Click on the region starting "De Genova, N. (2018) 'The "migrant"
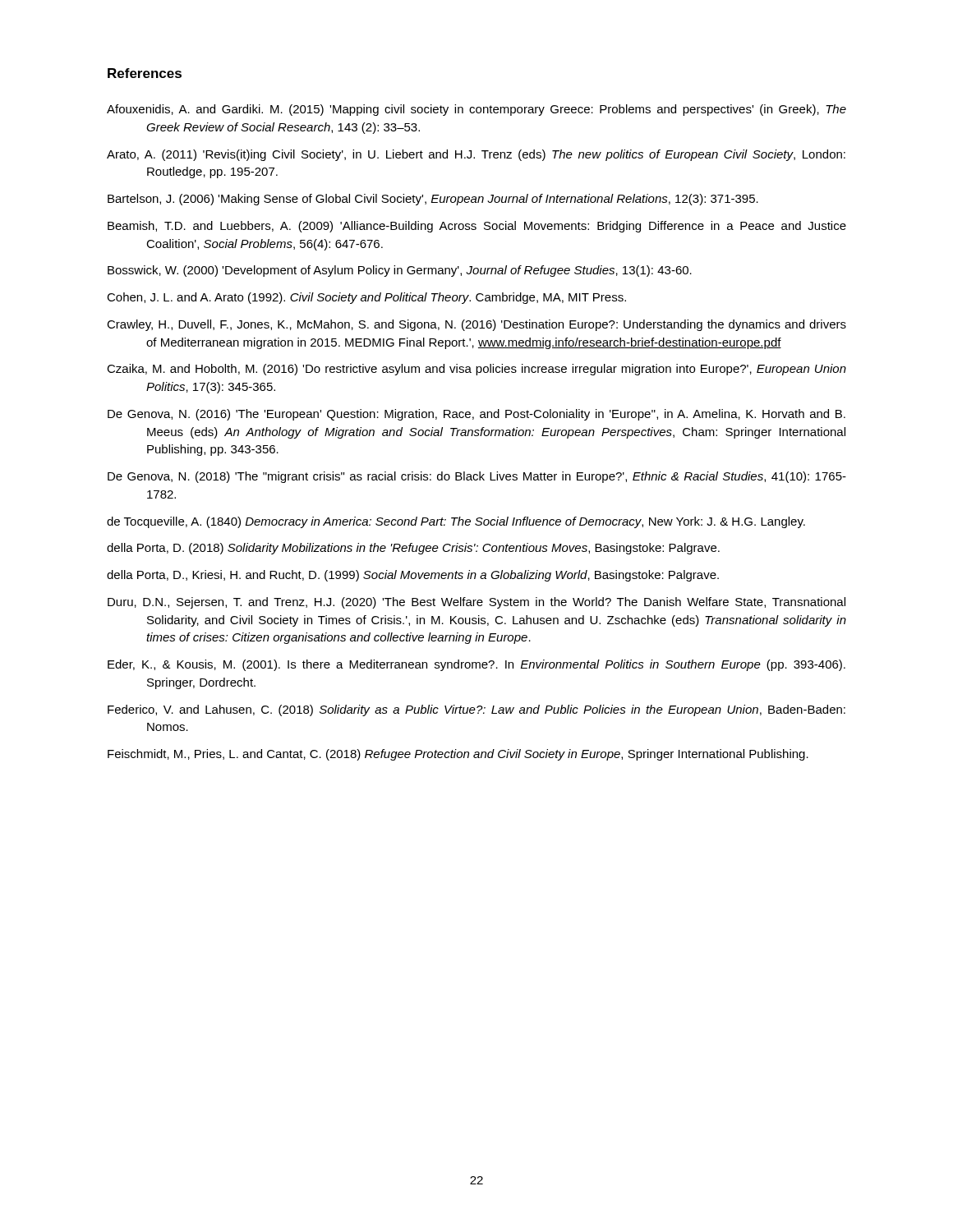This screenshot has height=1232, width=953. pyautogui.click(x=476, y=485)
